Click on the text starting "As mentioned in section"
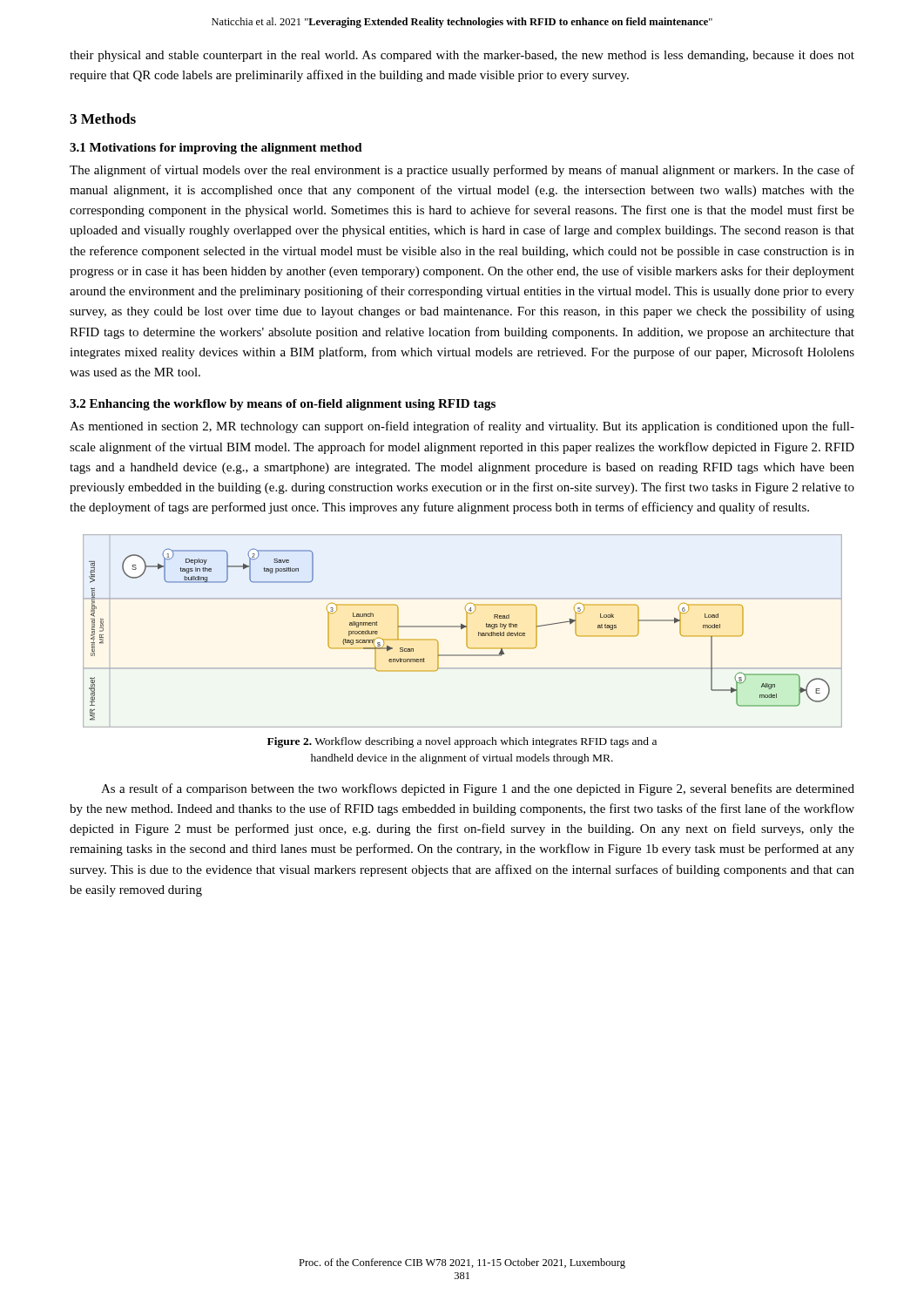This screenshot has height=1307, width=924. 462,467
